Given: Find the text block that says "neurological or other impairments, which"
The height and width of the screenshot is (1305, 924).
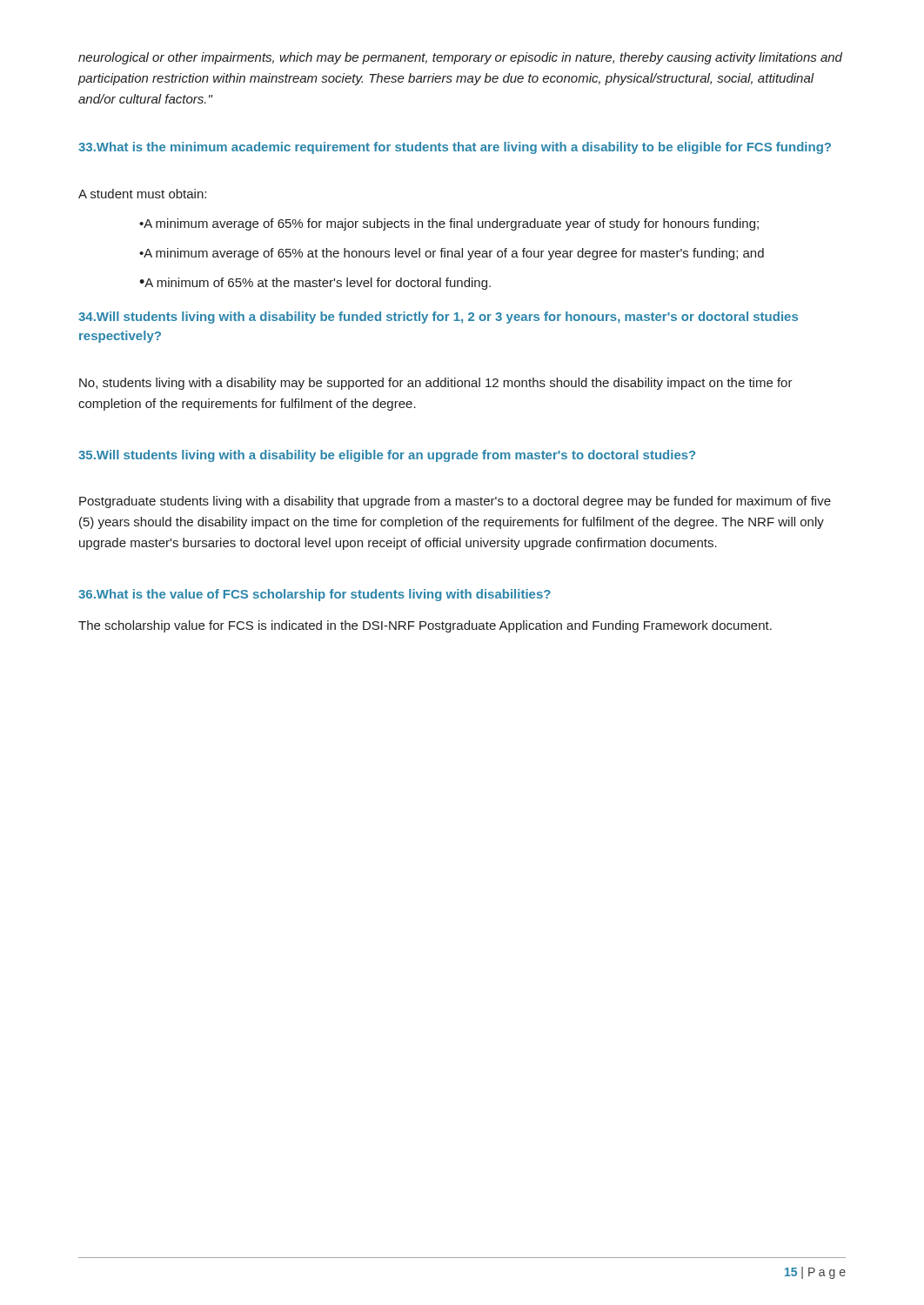Looking at the screenshot, I should tap(460, 78).
